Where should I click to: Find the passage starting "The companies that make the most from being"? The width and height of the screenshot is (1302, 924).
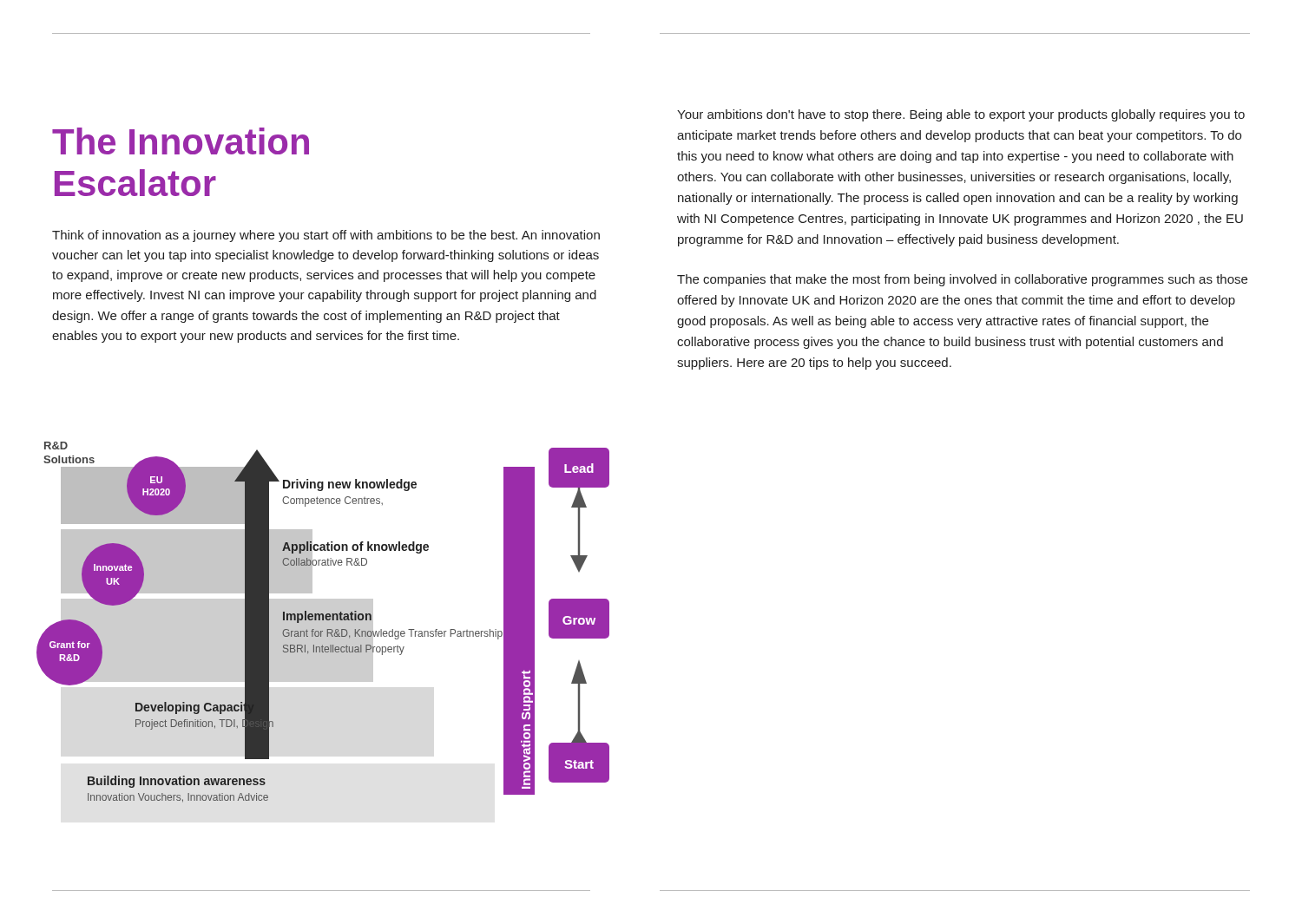tap(963, 321)
